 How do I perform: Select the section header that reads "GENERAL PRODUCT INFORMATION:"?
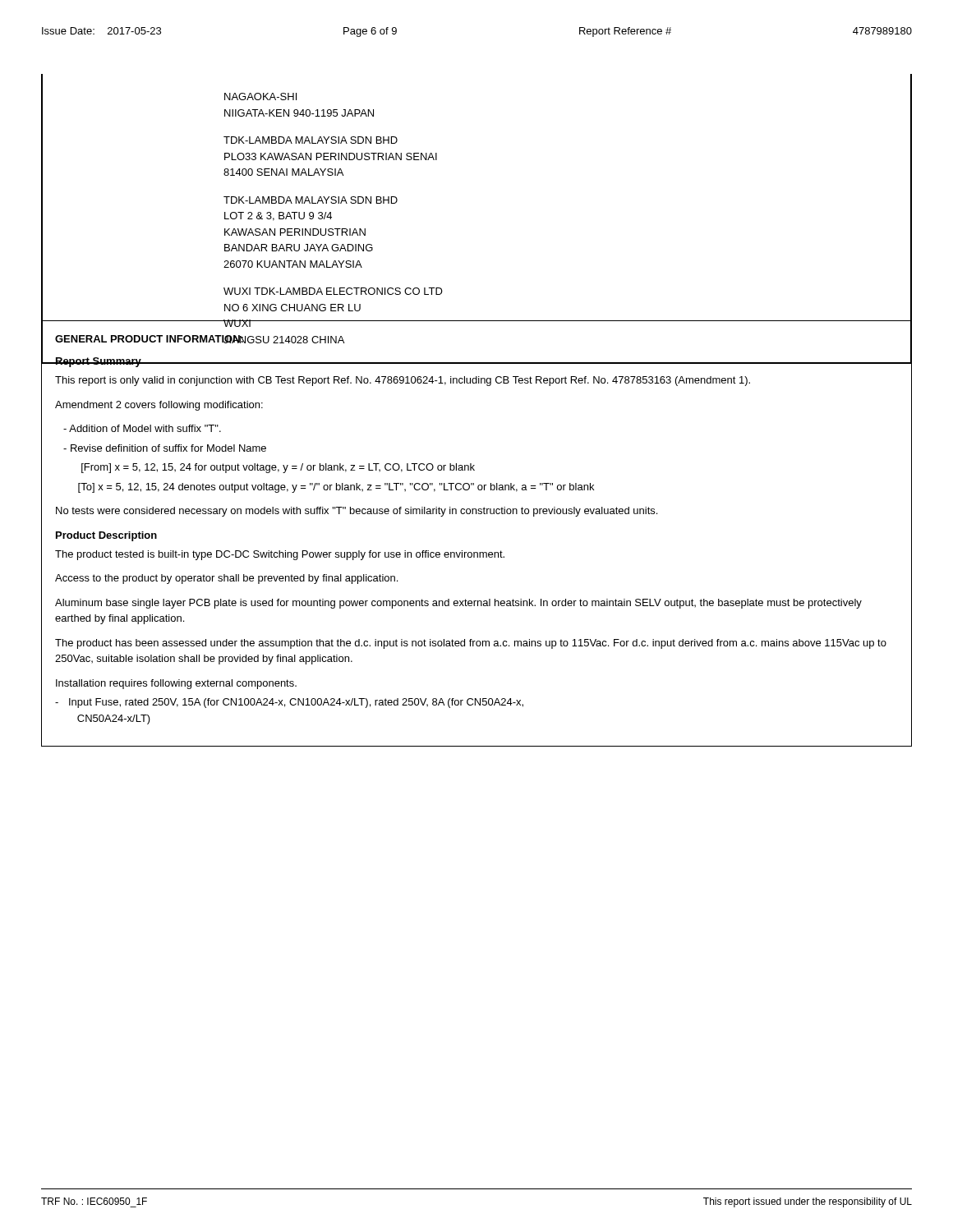pos(150,339)
